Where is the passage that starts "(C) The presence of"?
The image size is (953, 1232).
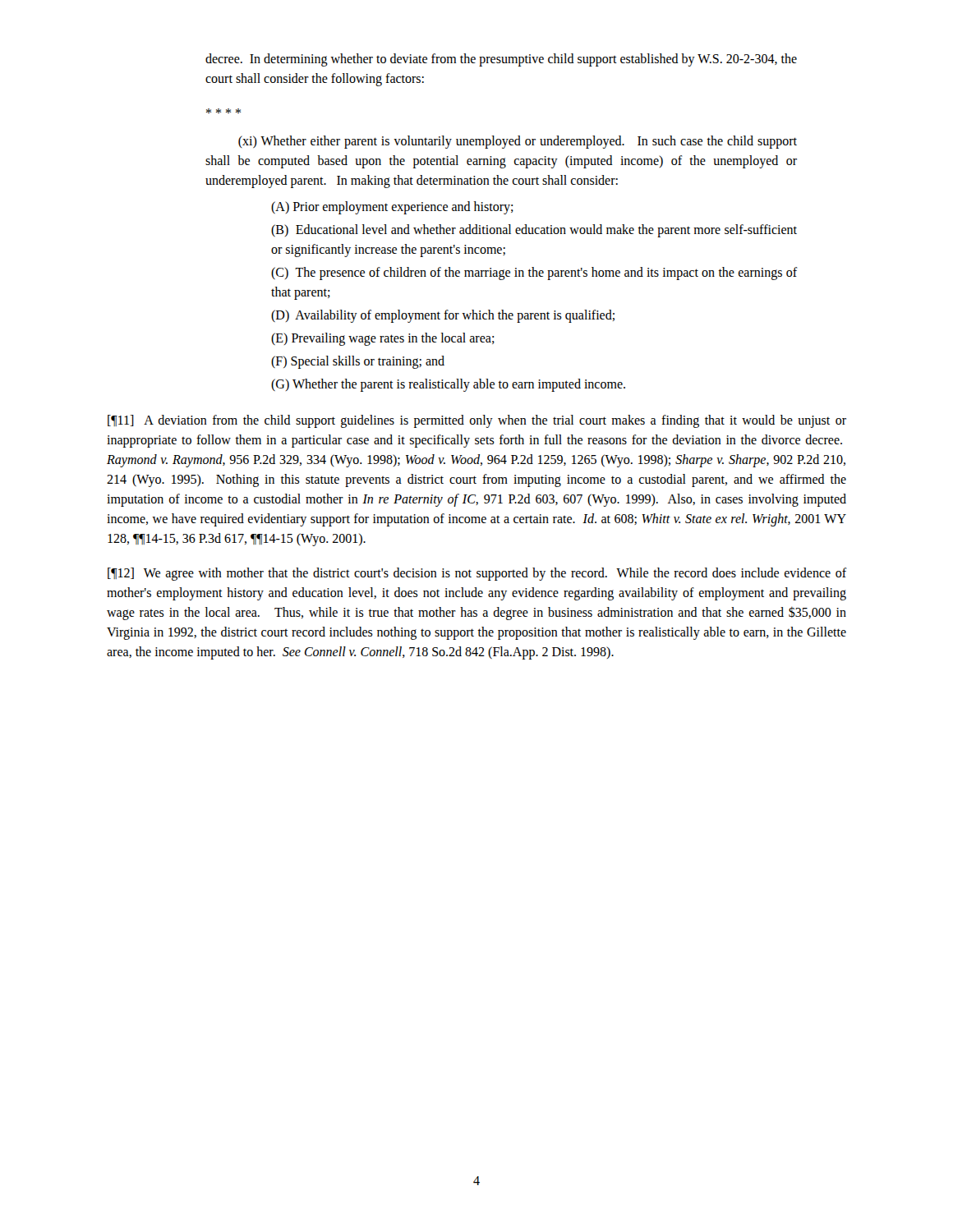coord(534,282)
